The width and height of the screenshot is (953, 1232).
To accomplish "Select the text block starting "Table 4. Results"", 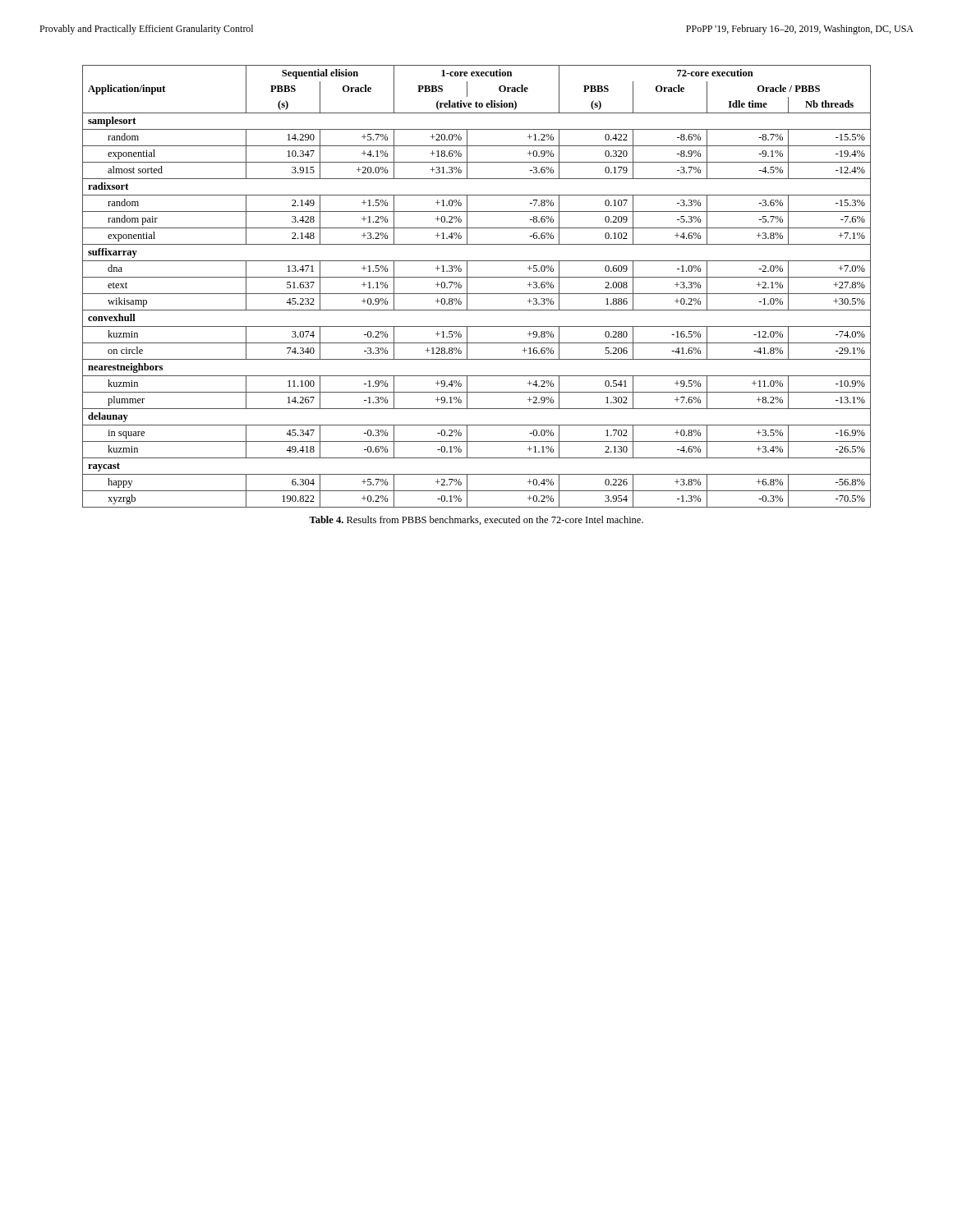I will click(476, 520).
